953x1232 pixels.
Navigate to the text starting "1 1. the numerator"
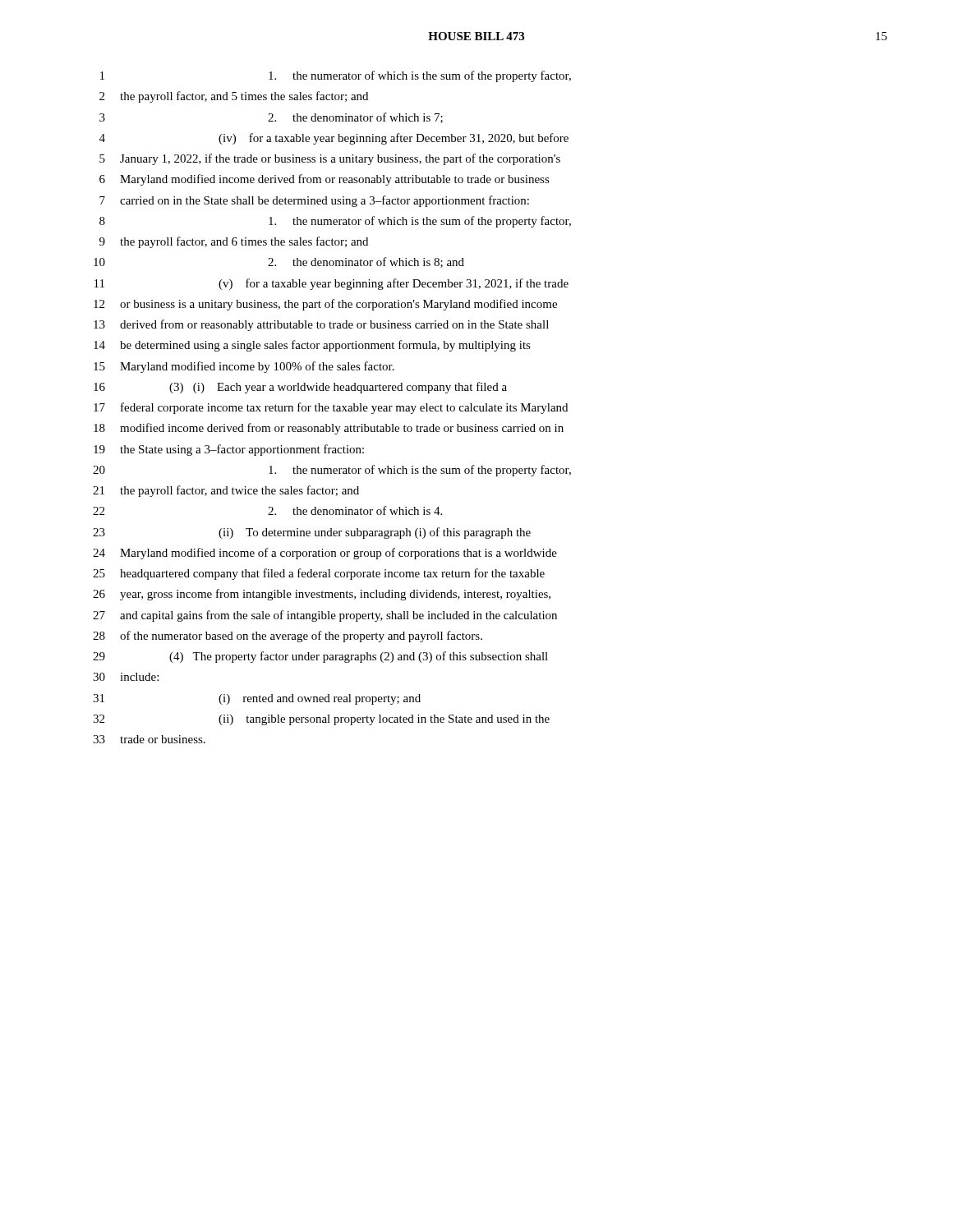click(x=476, y=86)
